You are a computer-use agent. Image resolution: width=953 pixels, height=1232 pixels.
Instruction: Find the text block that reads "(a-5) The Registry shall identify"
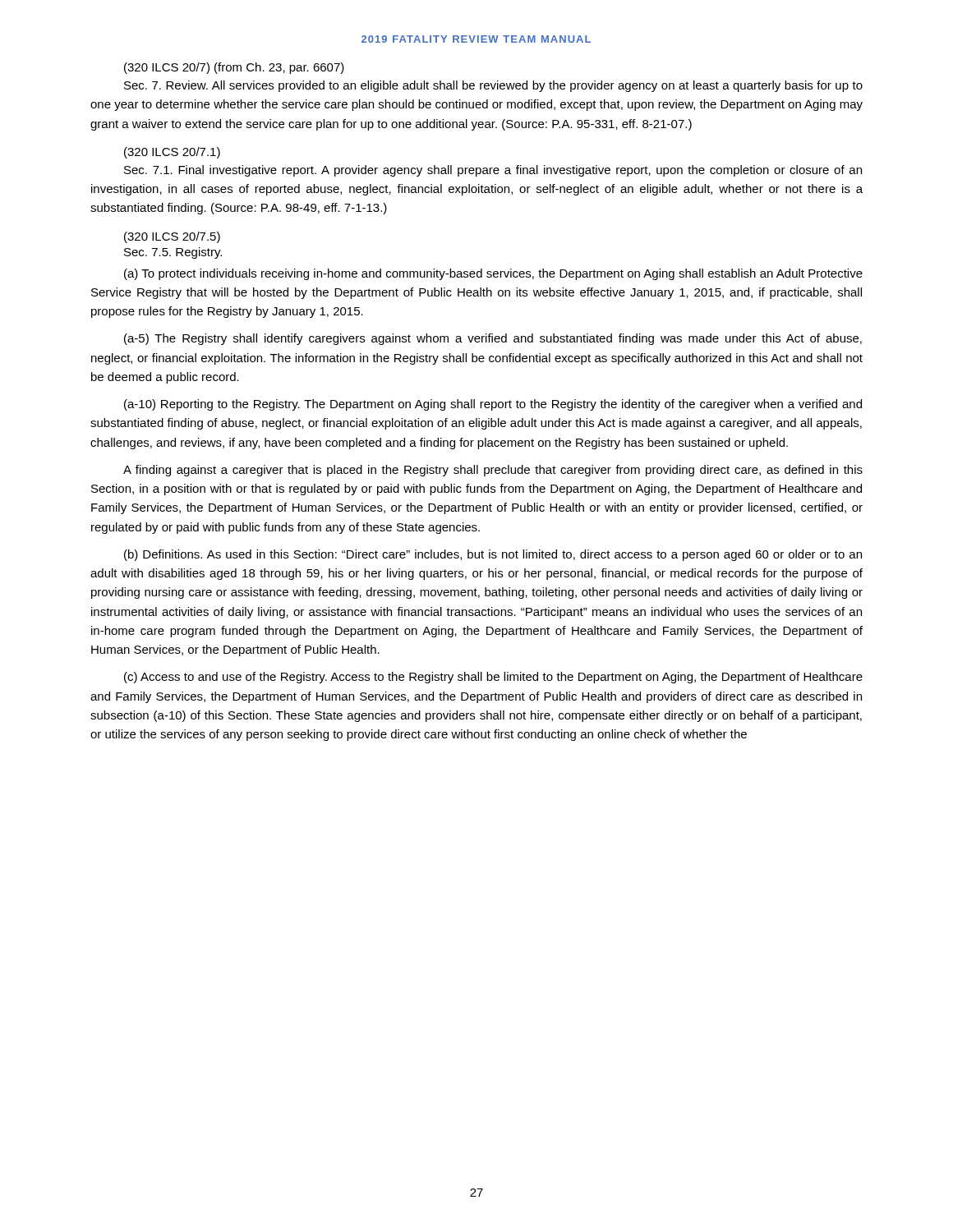coord(476,357)
